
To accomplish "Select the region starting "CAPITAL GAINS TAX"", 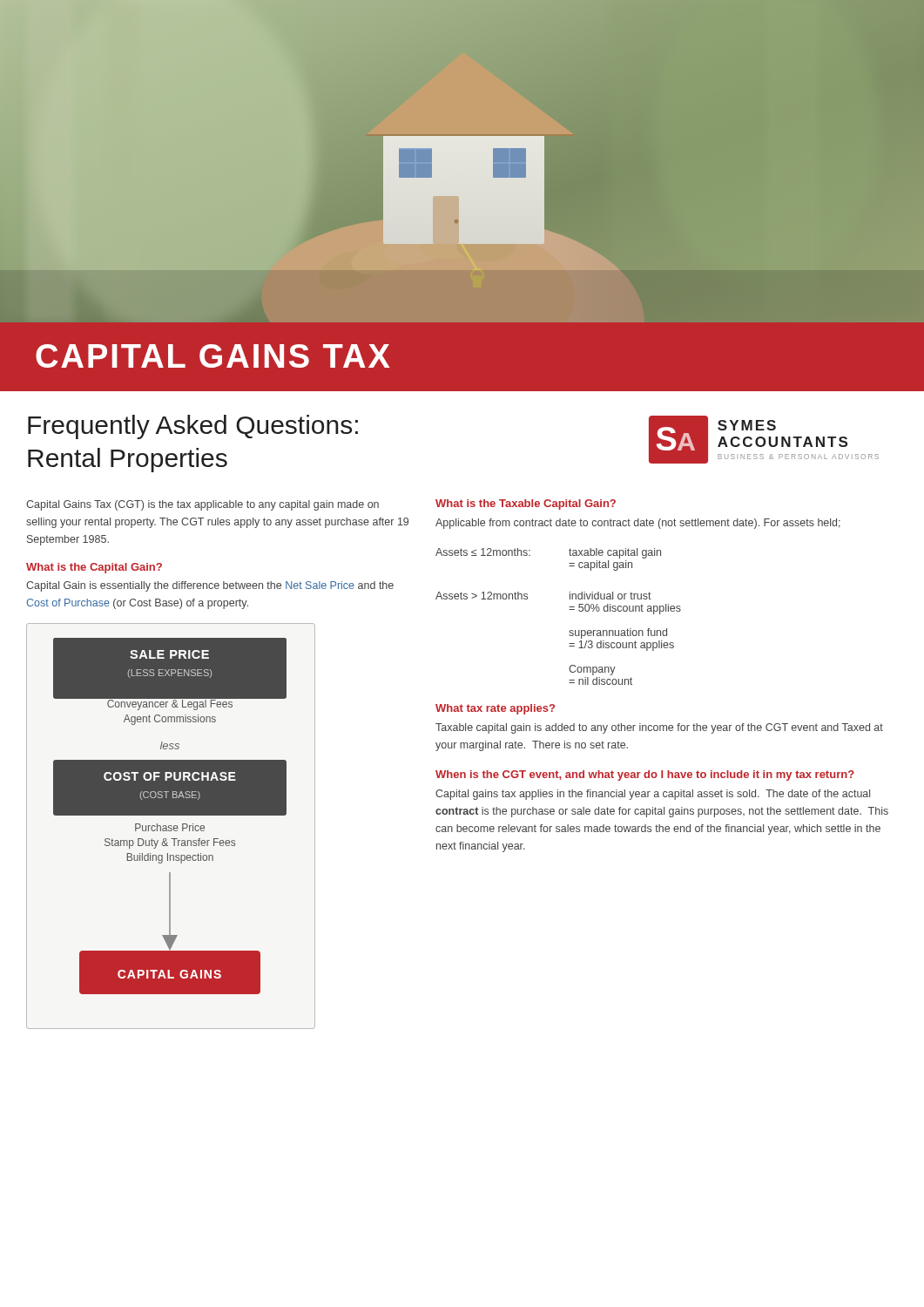I will 213,356.
